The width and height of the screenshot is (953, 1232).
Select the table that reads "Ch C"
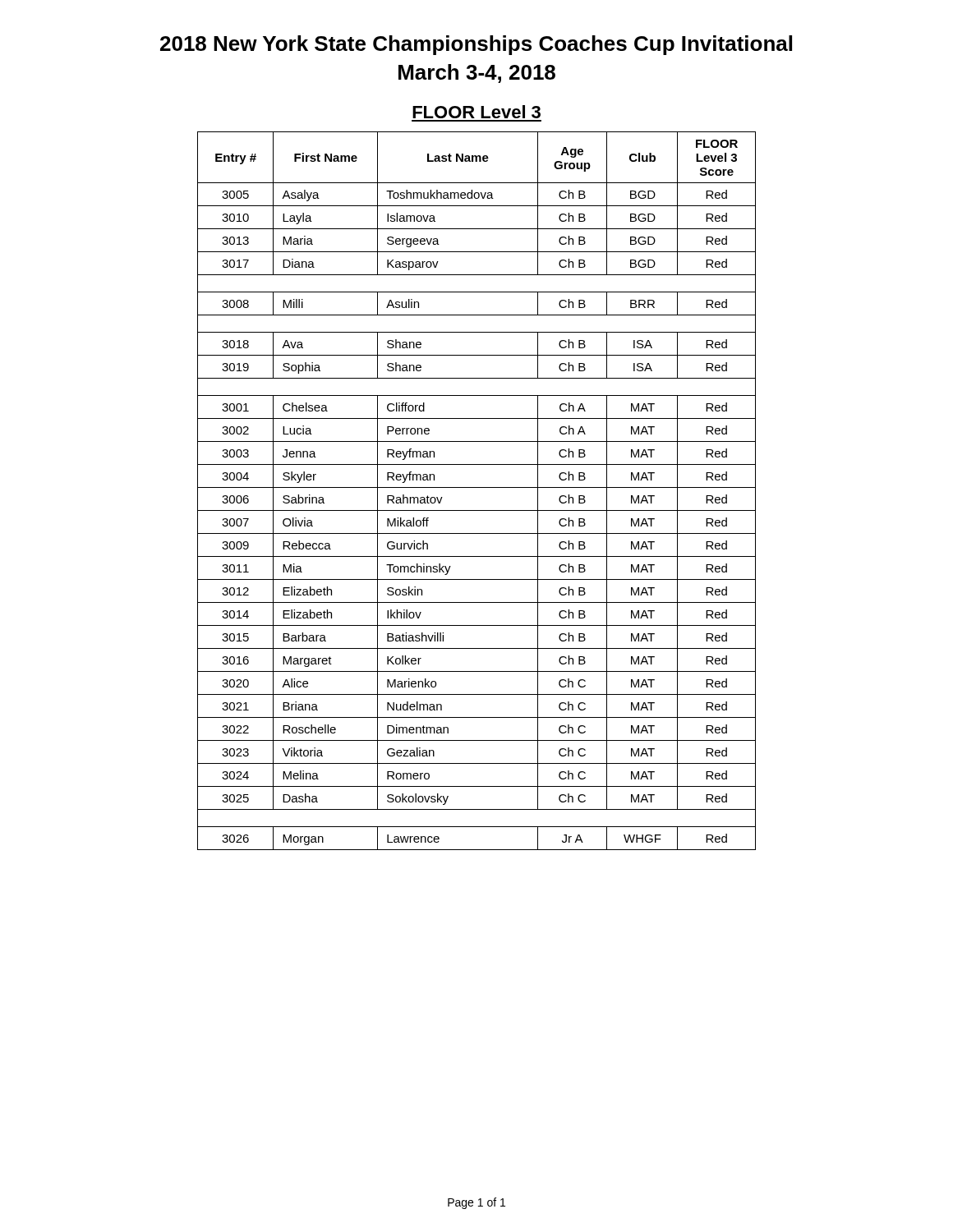pos(476,491)
